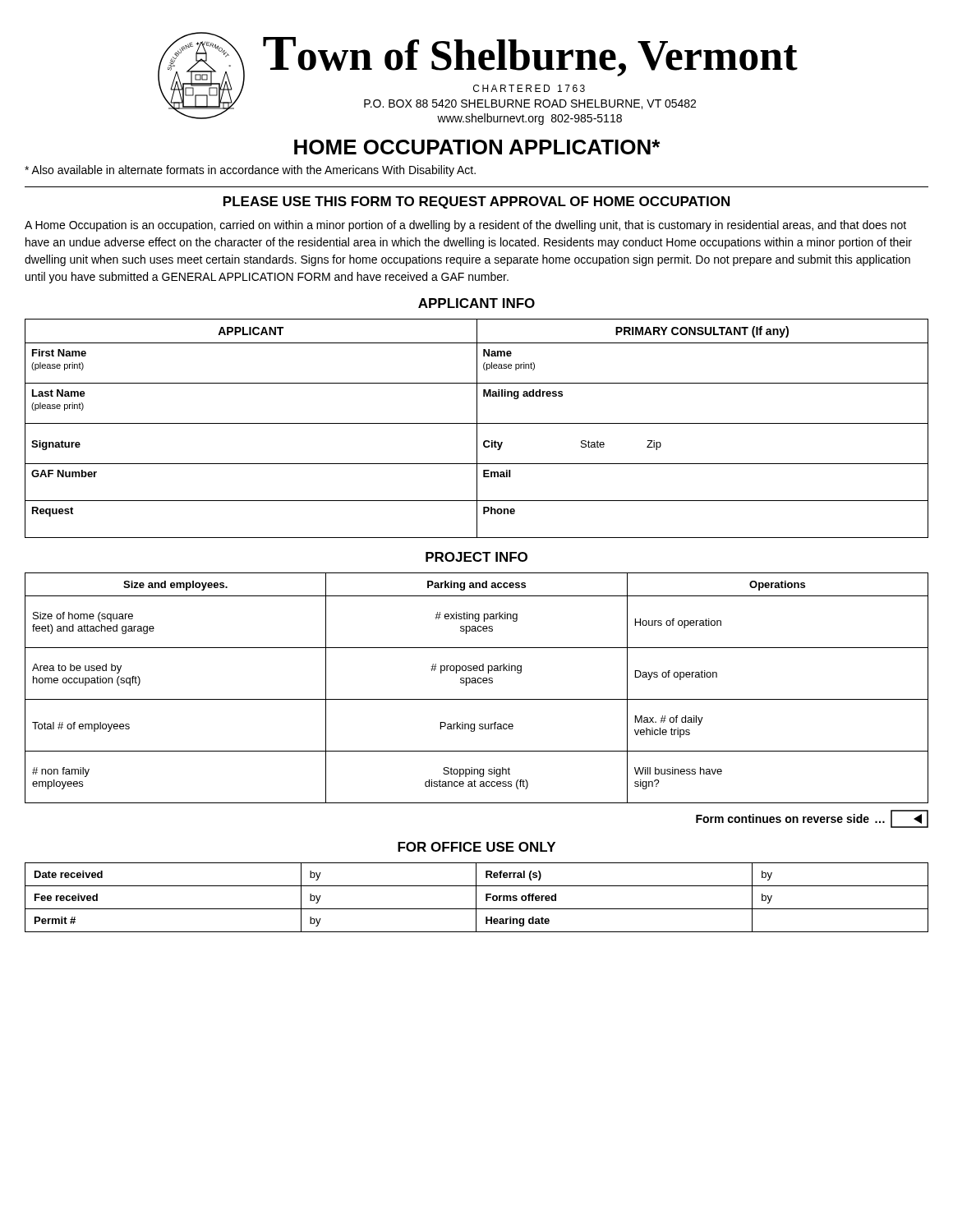Click on the table containing "PRIMARY CONSULTANT (If any)"
This screenshot has width=953, height=1232.
tap(476, 428)
